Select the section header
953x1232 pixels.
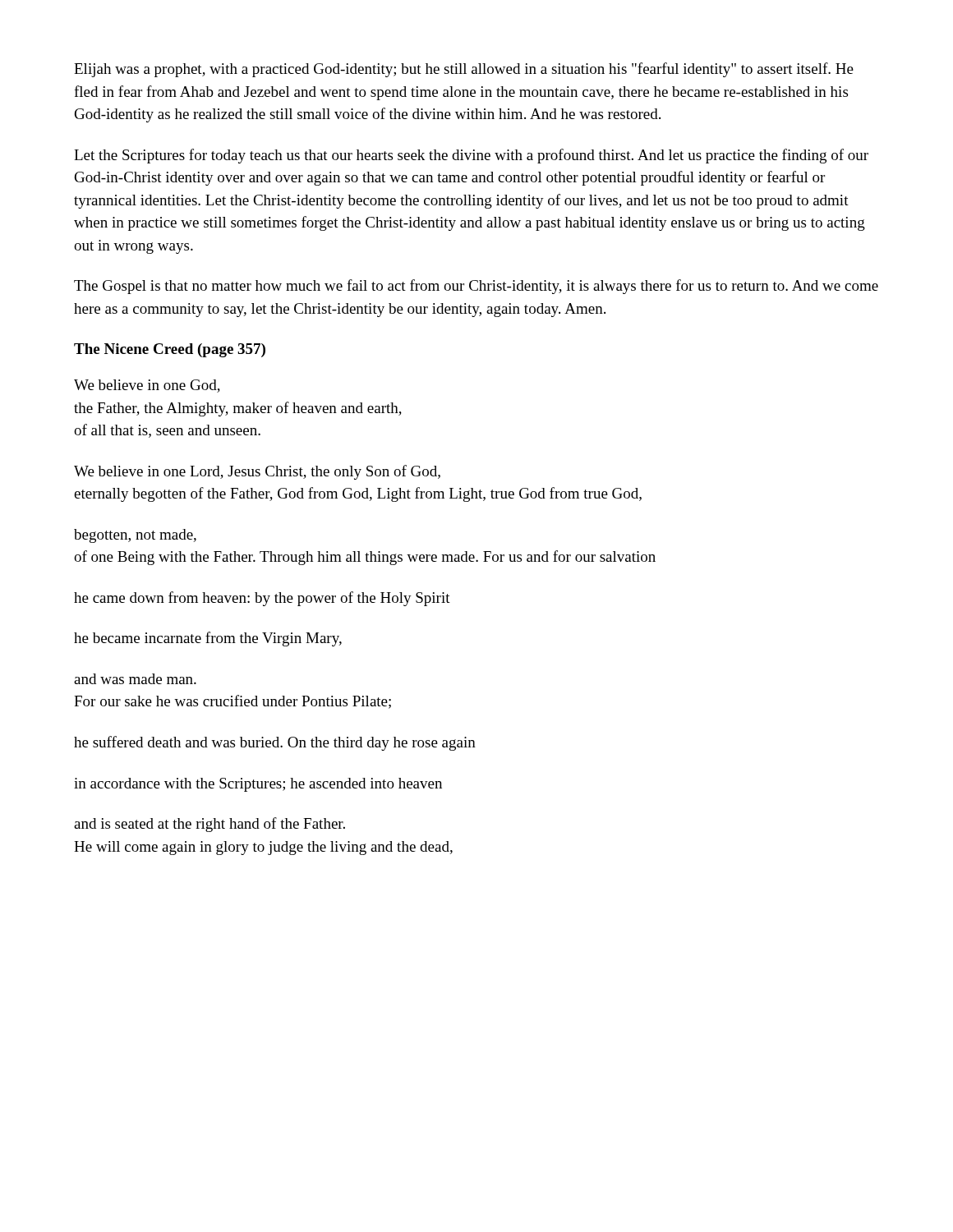(170, 349)
